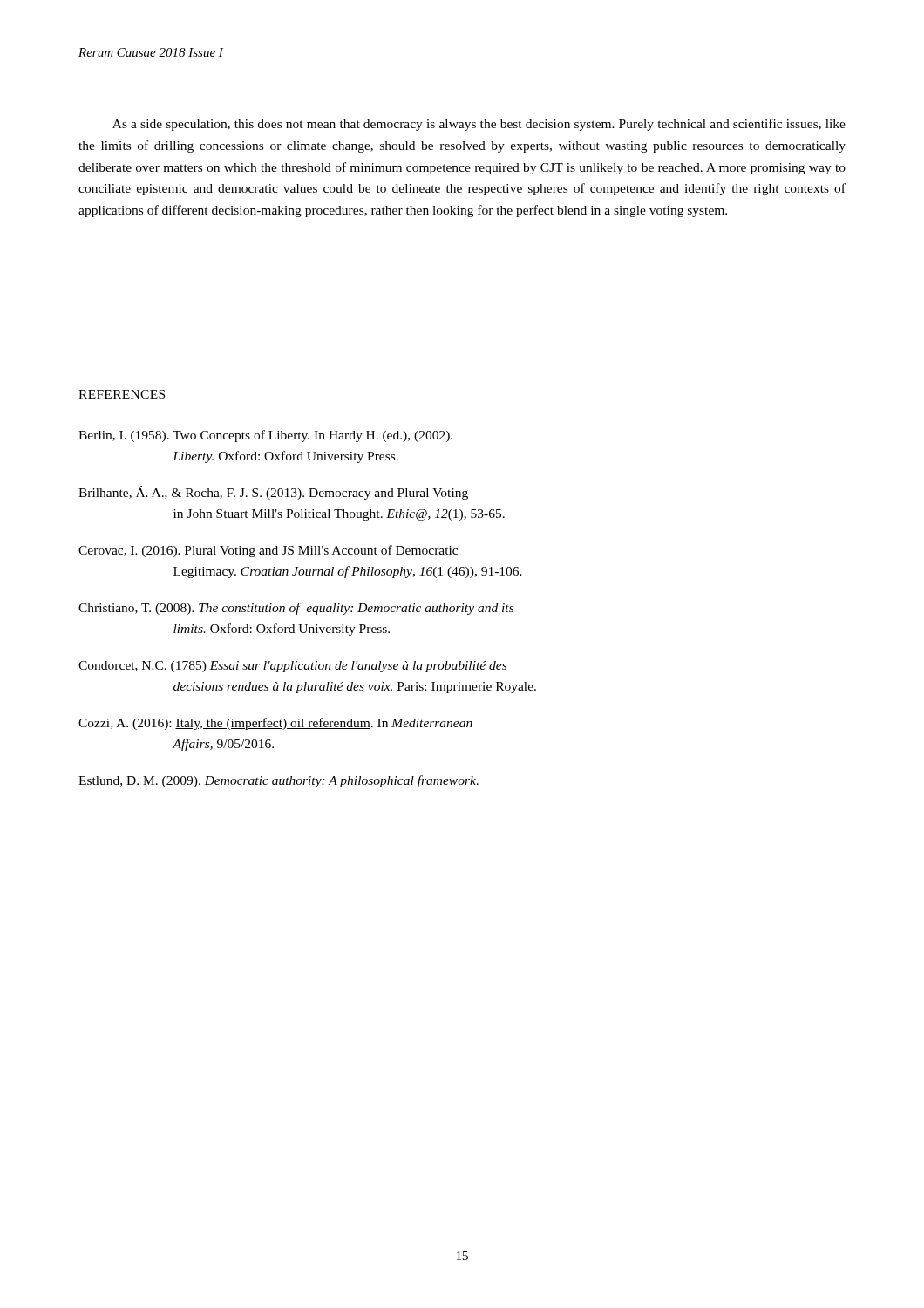Click on the list item that says "Estlund, D. M. (2009). Democratic authority: A"
The width and height of the screenshot is (924, 1308).
pos(279,780)
